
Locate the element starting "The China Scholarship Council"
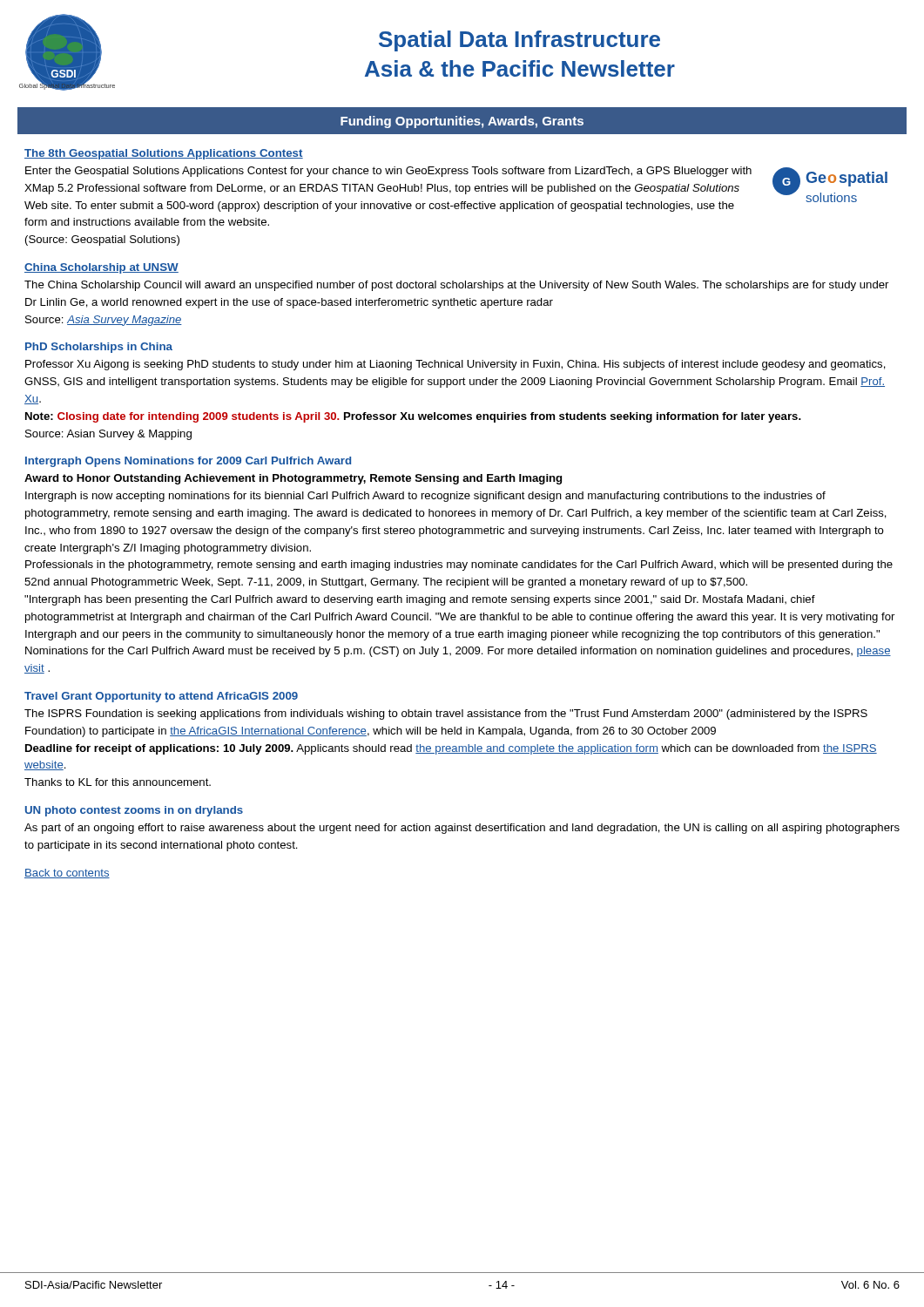457,302
